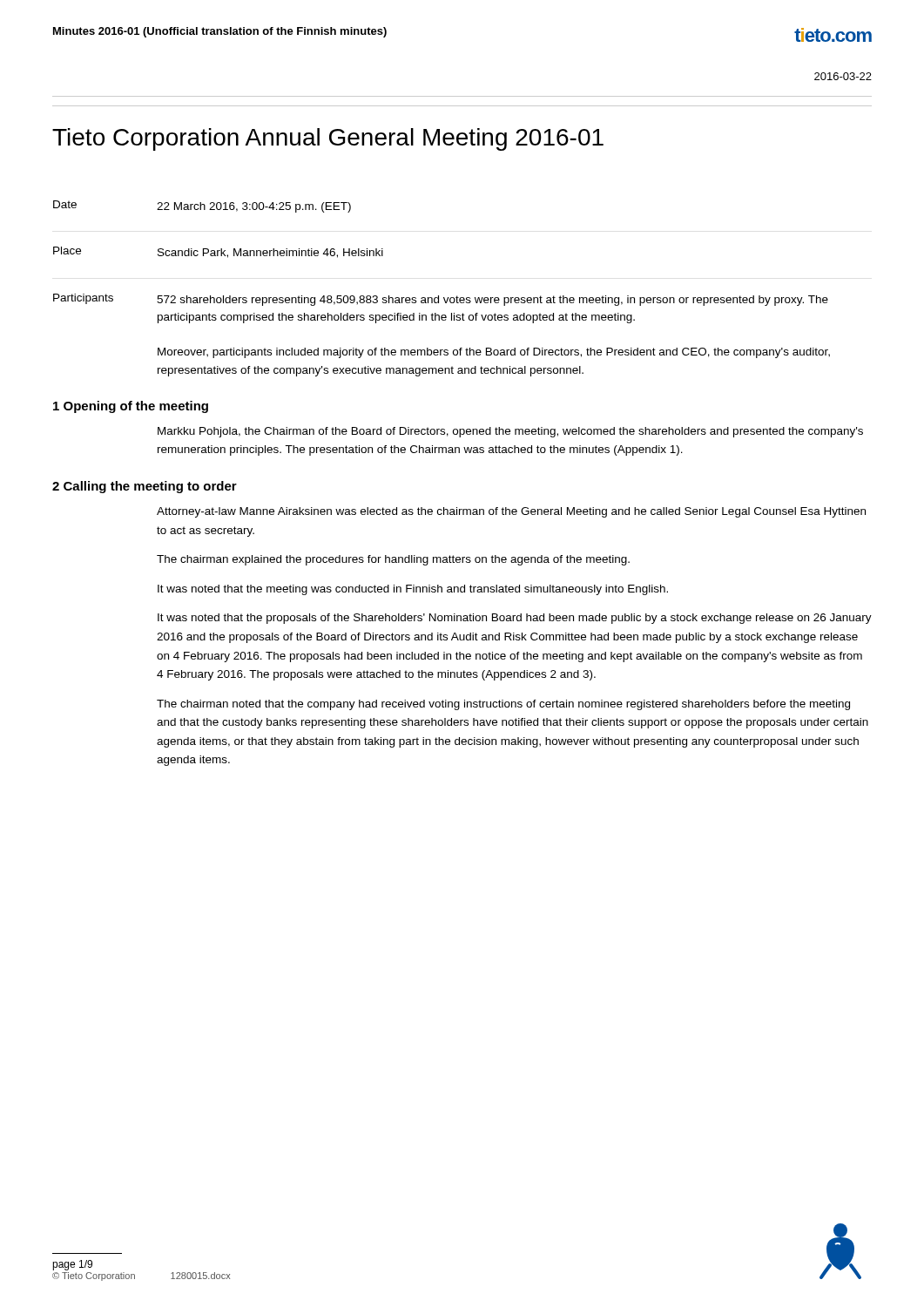The width and height of the screenshot is (924, 1307).
Task: Click on the title containing "Tieto Corporation Annual General Meeting 2016-01"
Action: [x=462, y=124]
